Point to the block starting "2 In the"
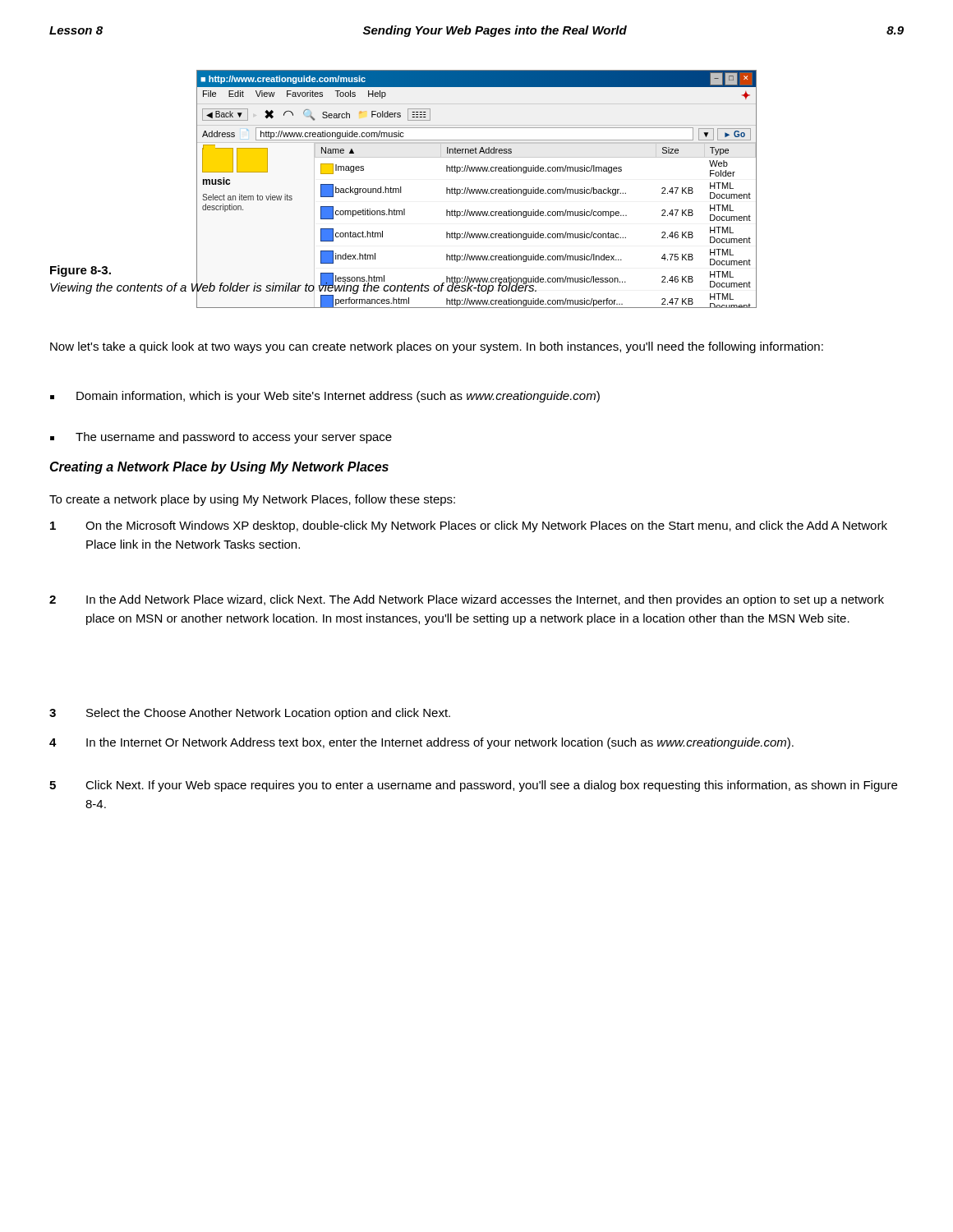953x1232 pixels. click(476, 609)
